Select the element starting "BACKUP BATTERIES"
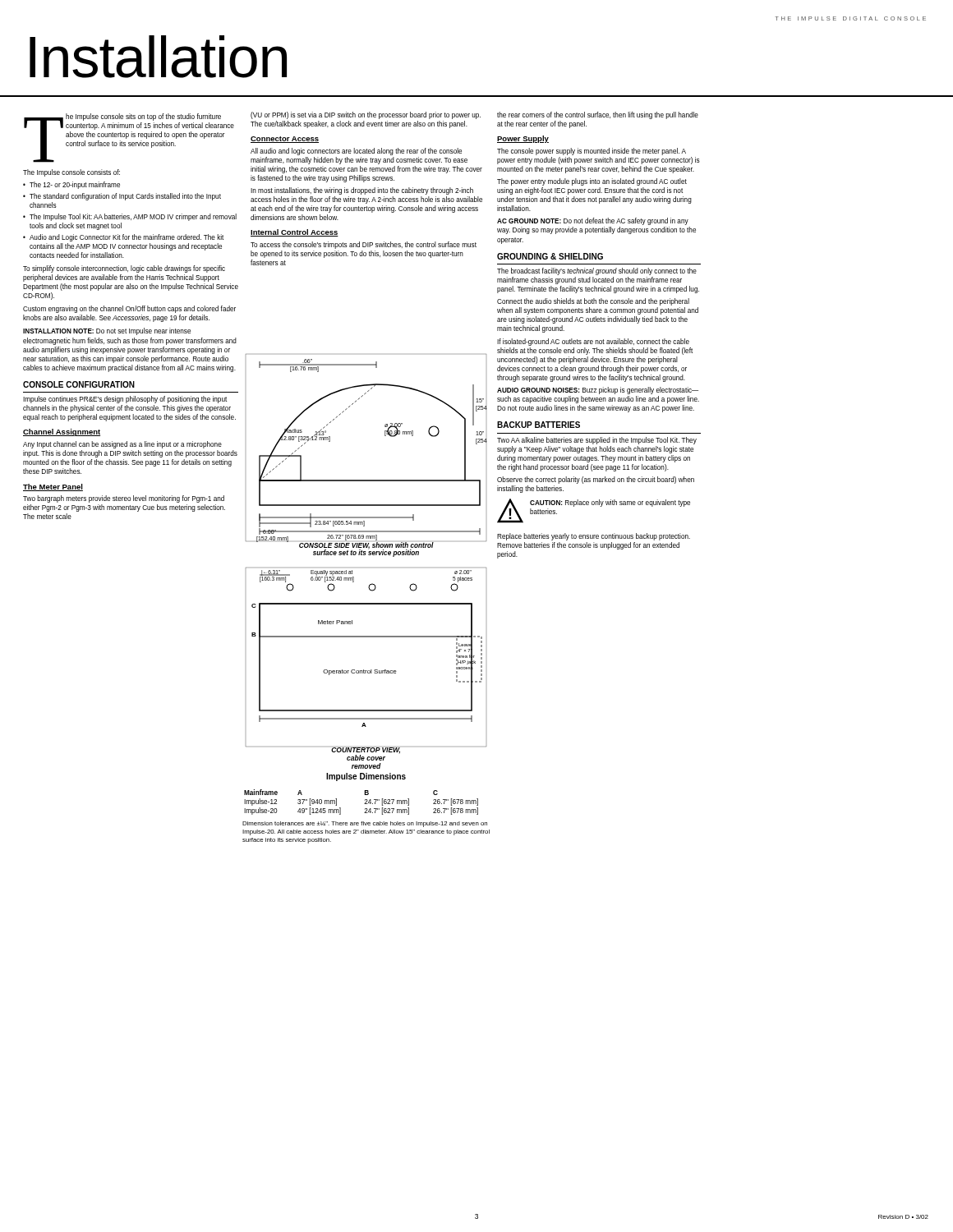 [539, 425]
